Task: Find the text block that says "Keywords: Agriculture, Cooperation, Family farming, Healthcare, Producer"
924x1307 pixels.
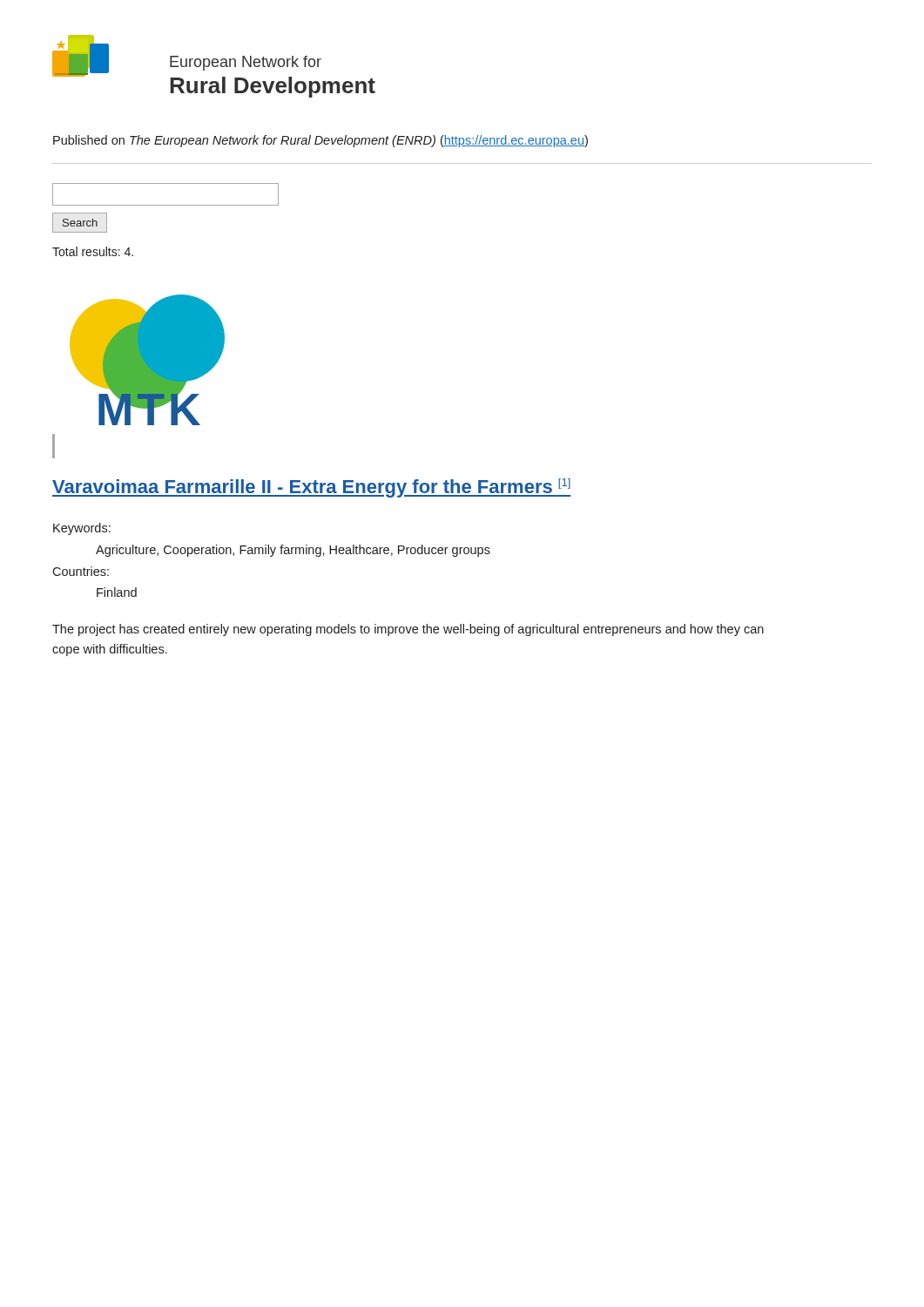Action: click(x=462, y=563)
